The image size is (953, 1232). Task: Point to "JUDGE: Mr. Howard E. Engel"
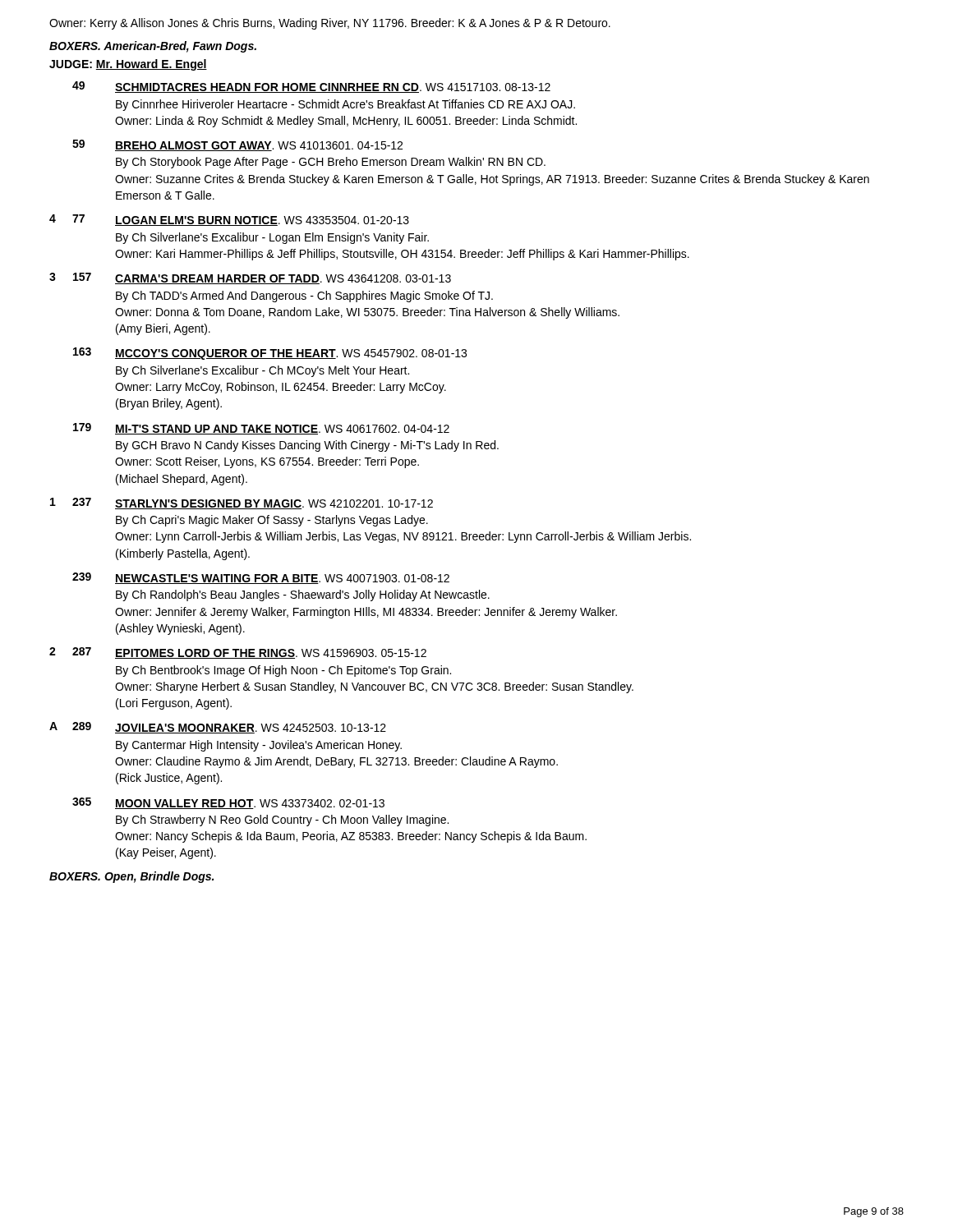(128, 64)
